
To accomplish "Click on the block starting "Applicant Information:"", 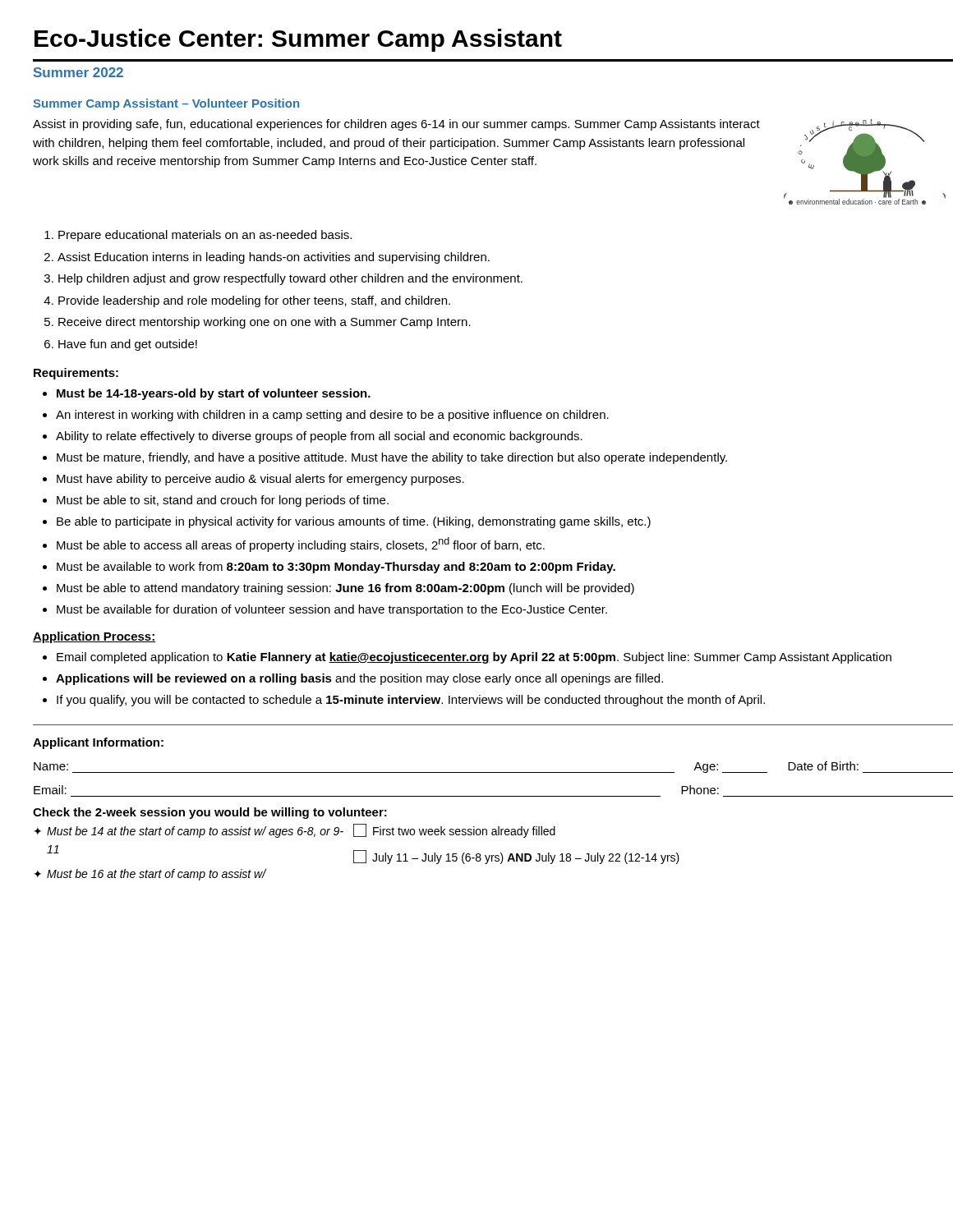I will point(99,742).
